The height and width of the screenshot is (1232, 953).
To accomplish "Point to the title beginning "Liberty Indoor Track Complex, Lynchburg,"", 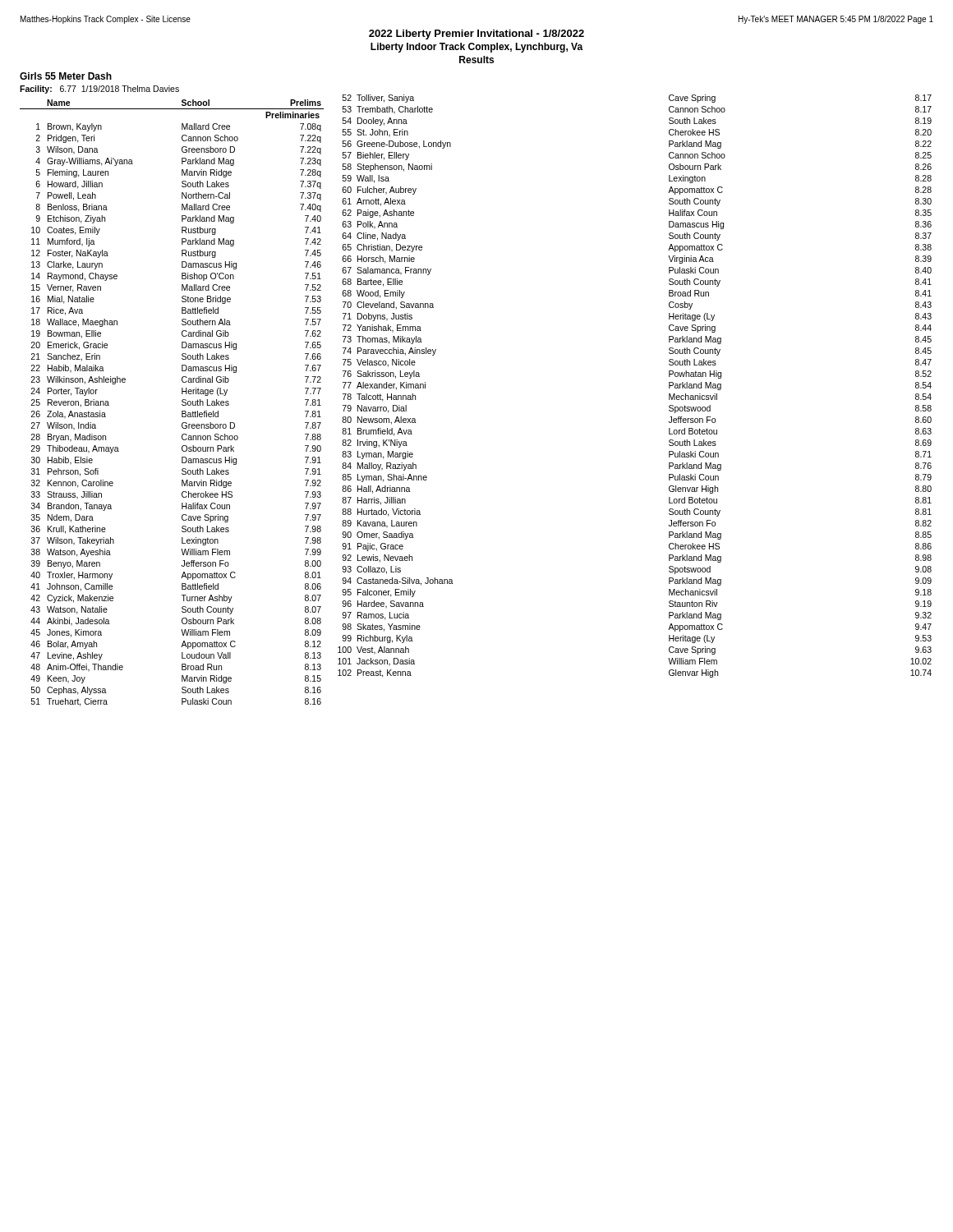I will [476, 47].
